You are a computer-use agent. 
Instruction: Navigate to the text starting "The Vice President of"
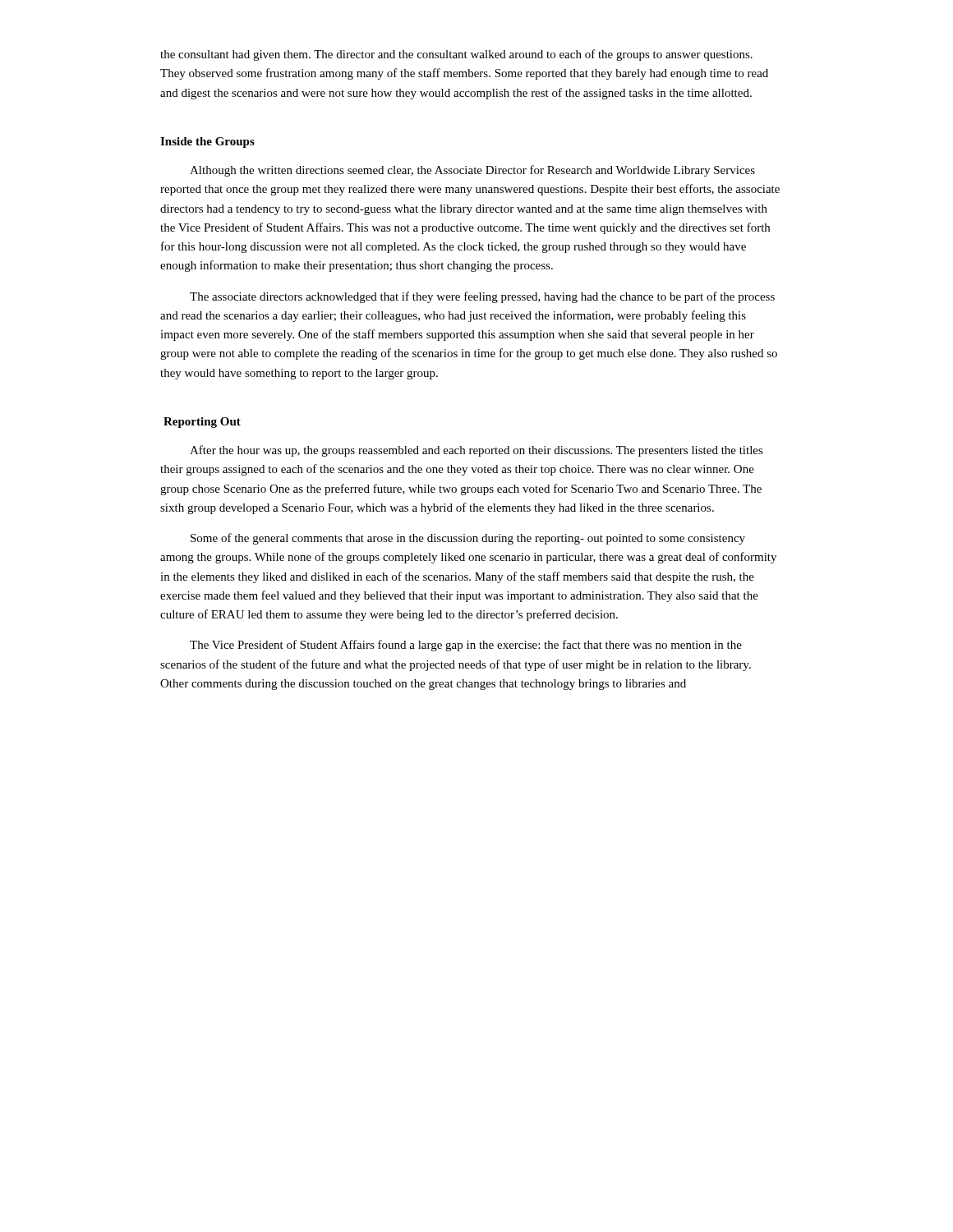click(456, 664)
